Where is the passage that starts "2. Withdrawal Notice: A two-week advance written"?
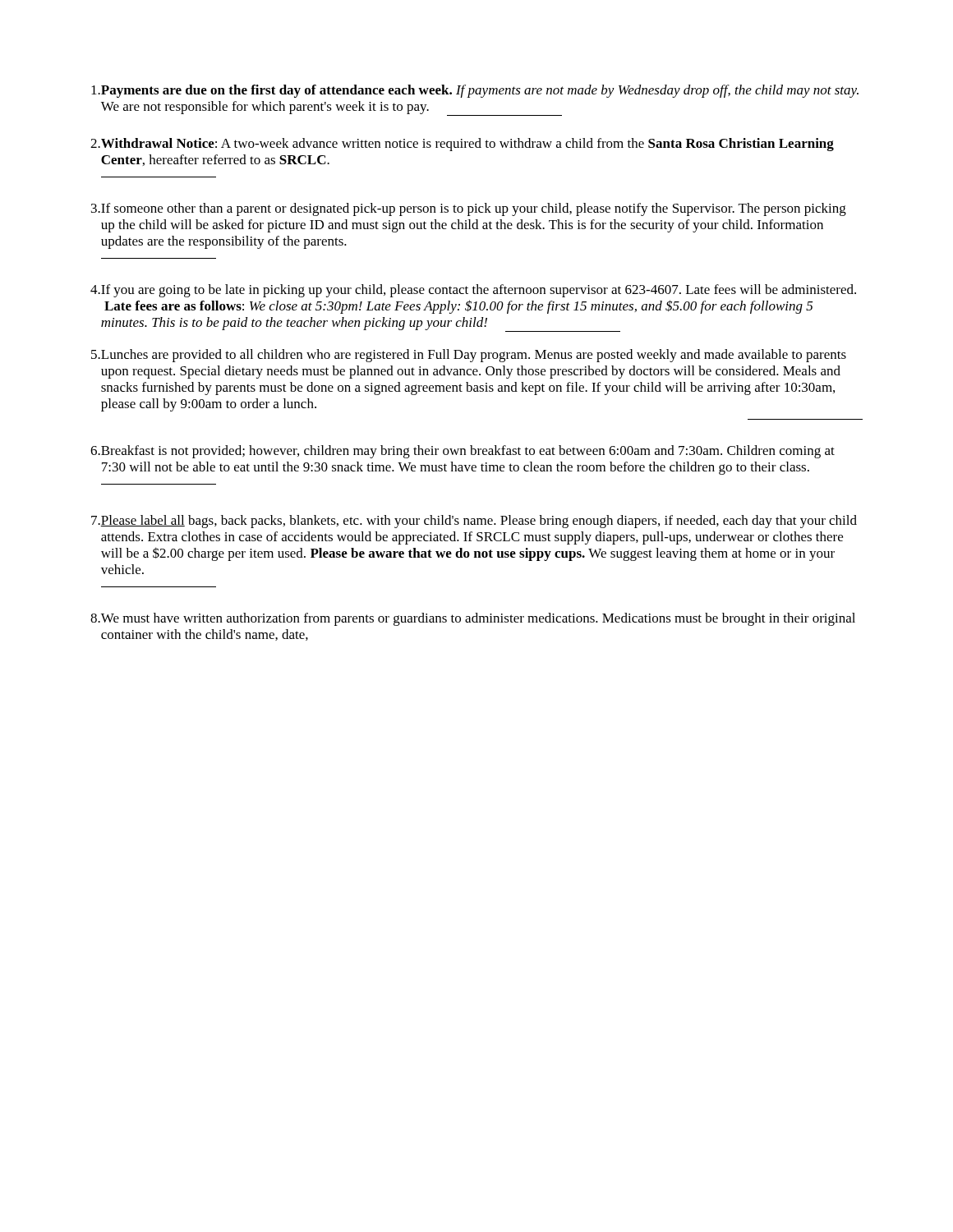 click(462, 145)
